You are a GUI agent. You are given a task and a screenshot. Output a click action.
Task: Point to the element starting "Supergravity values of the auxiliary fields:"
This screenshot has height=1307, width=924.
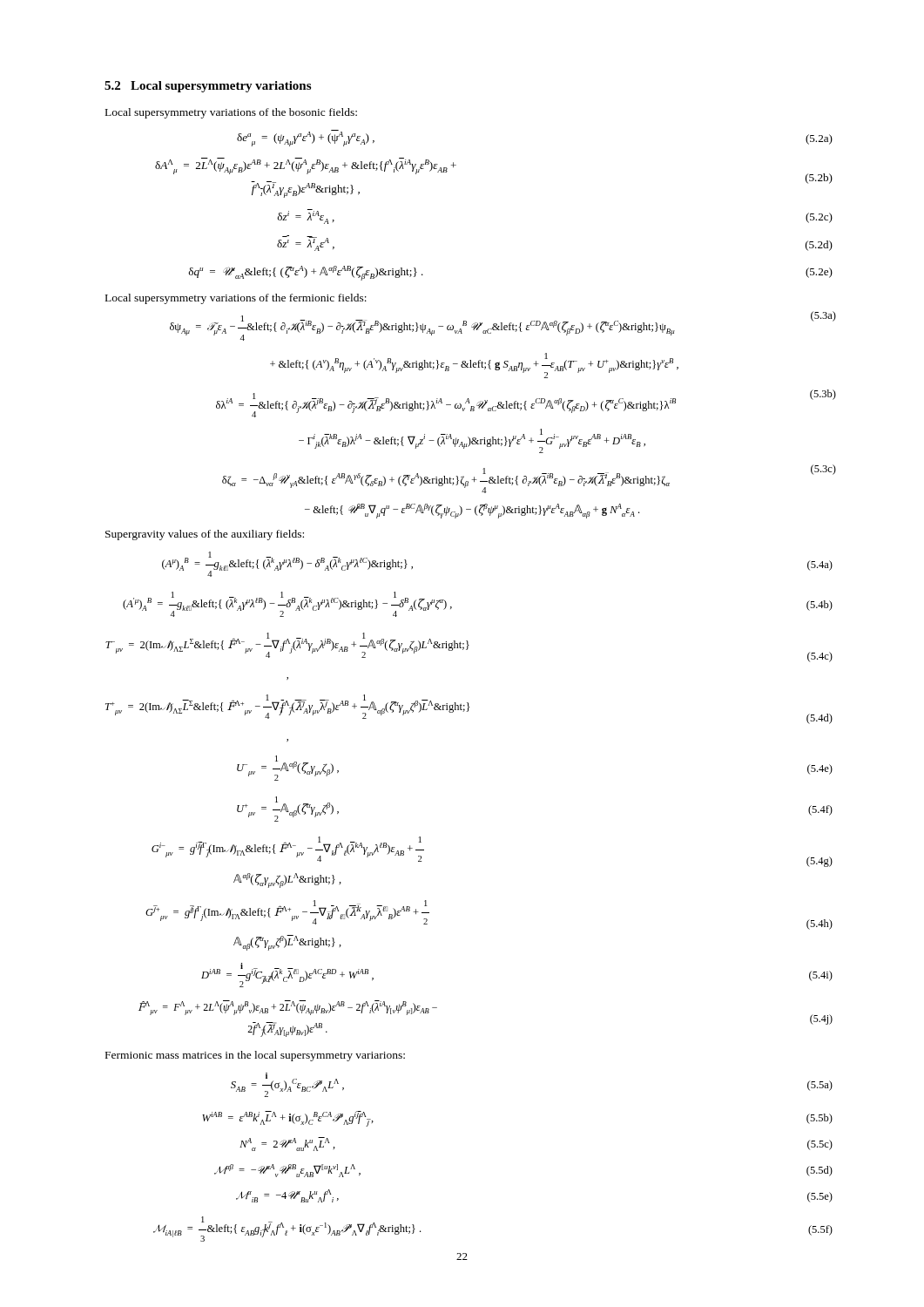pyautogui.click(x=205, y=534)
